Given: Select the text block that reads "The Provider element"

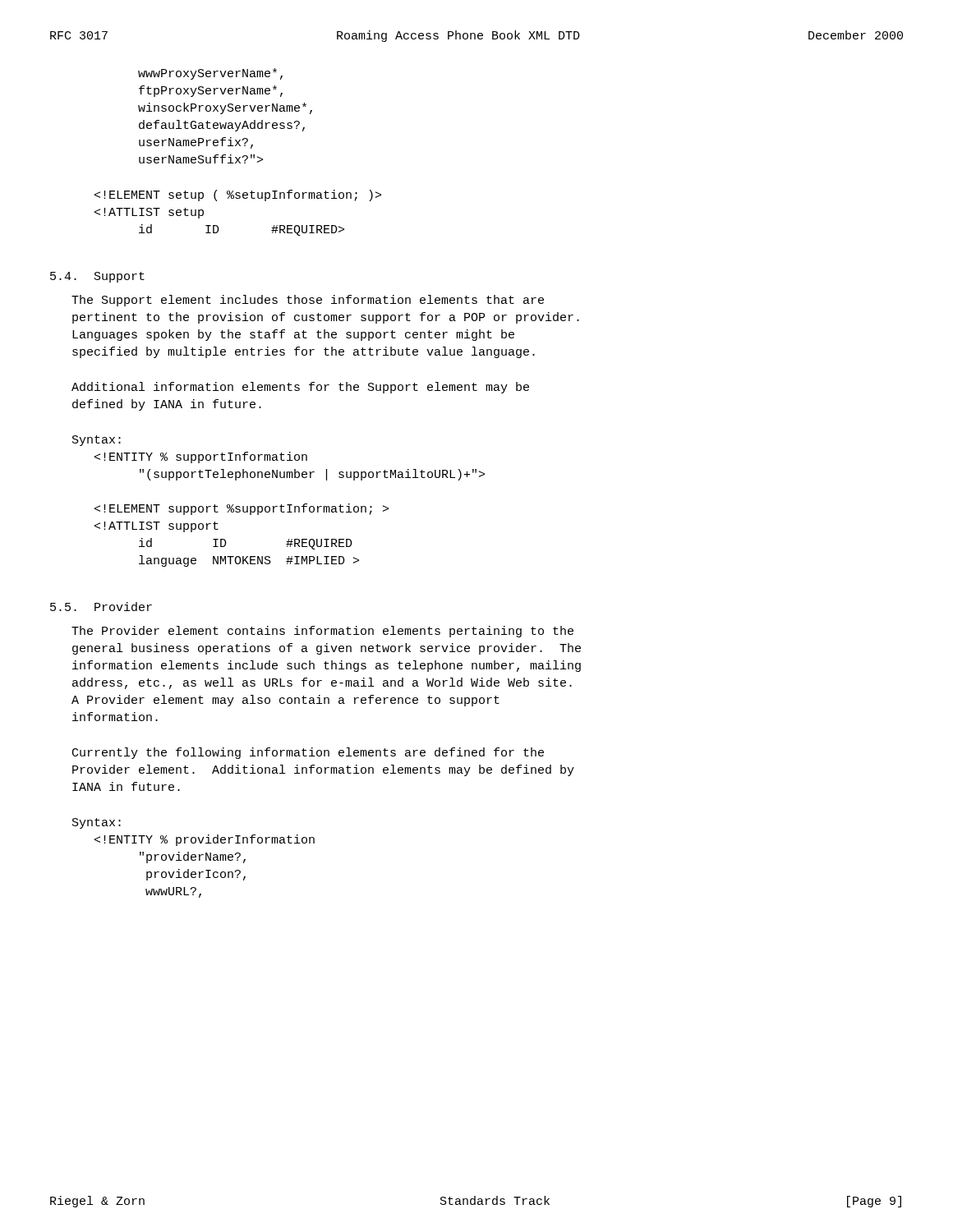Looking at the screenshot, I should coord(316,675).
